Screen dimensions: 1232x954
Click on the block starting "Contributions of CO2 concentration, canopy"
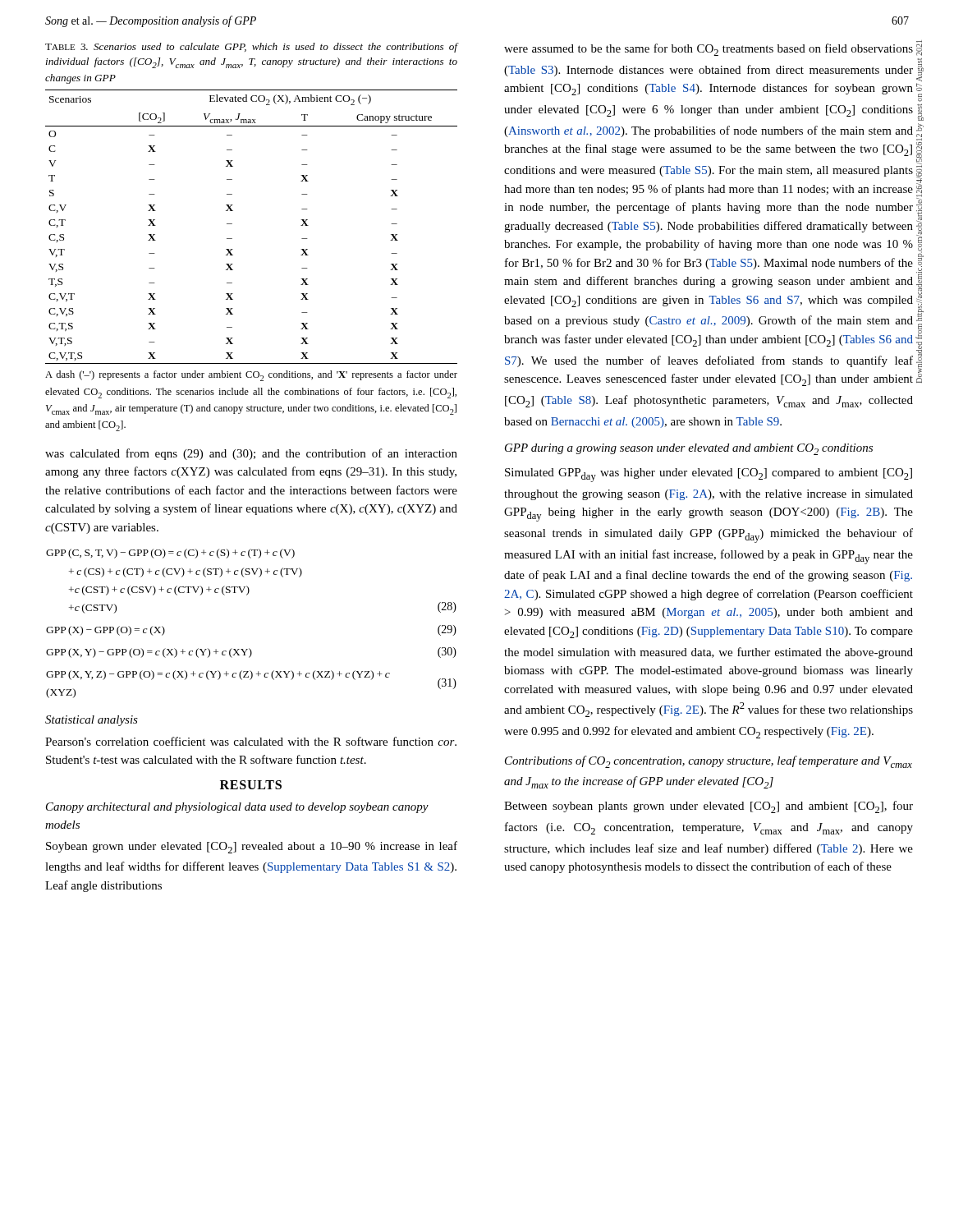[x=708, y=772]
